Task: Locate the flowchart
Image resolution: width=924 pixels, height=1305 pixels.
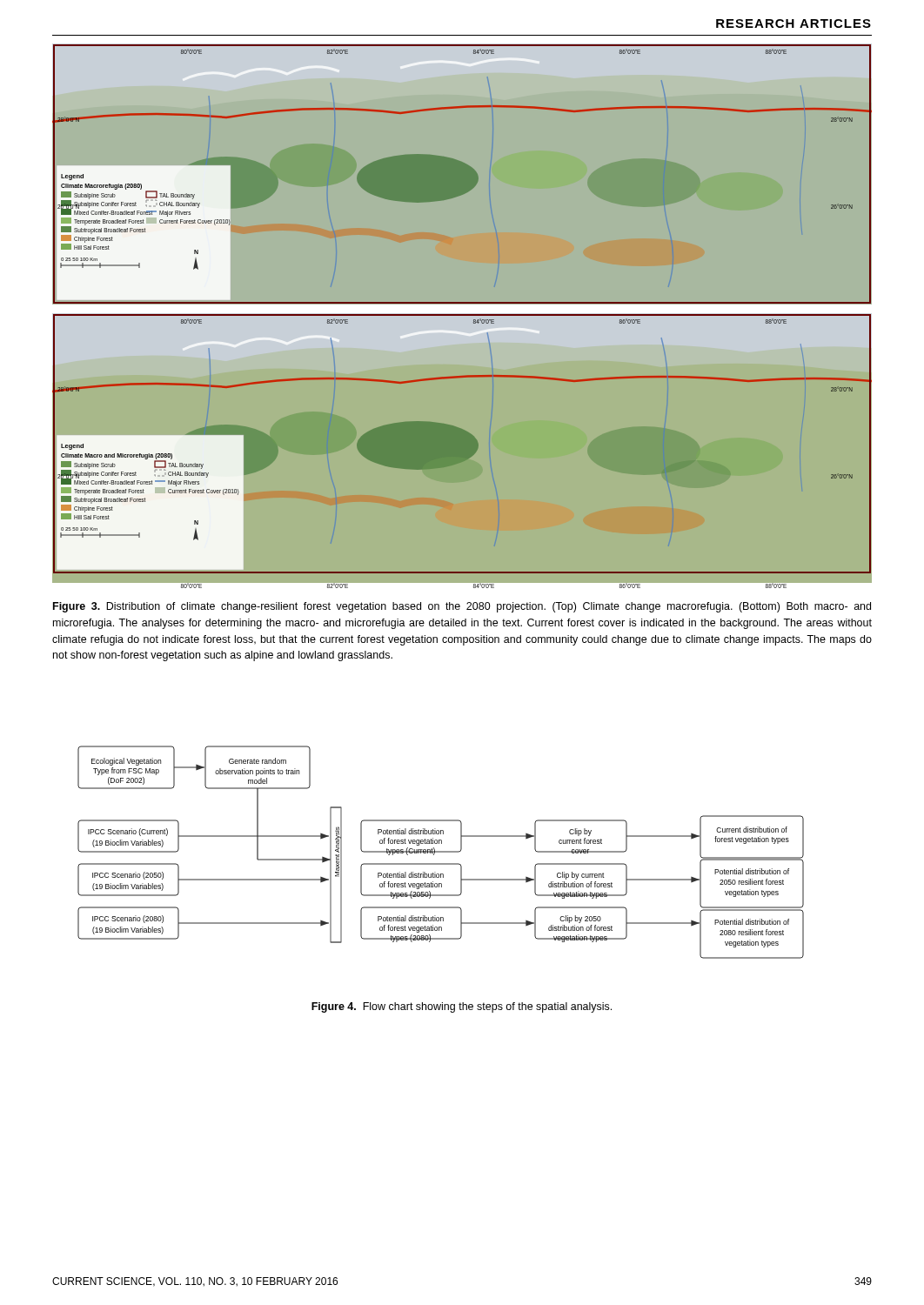Action: (x=462, y=855)
